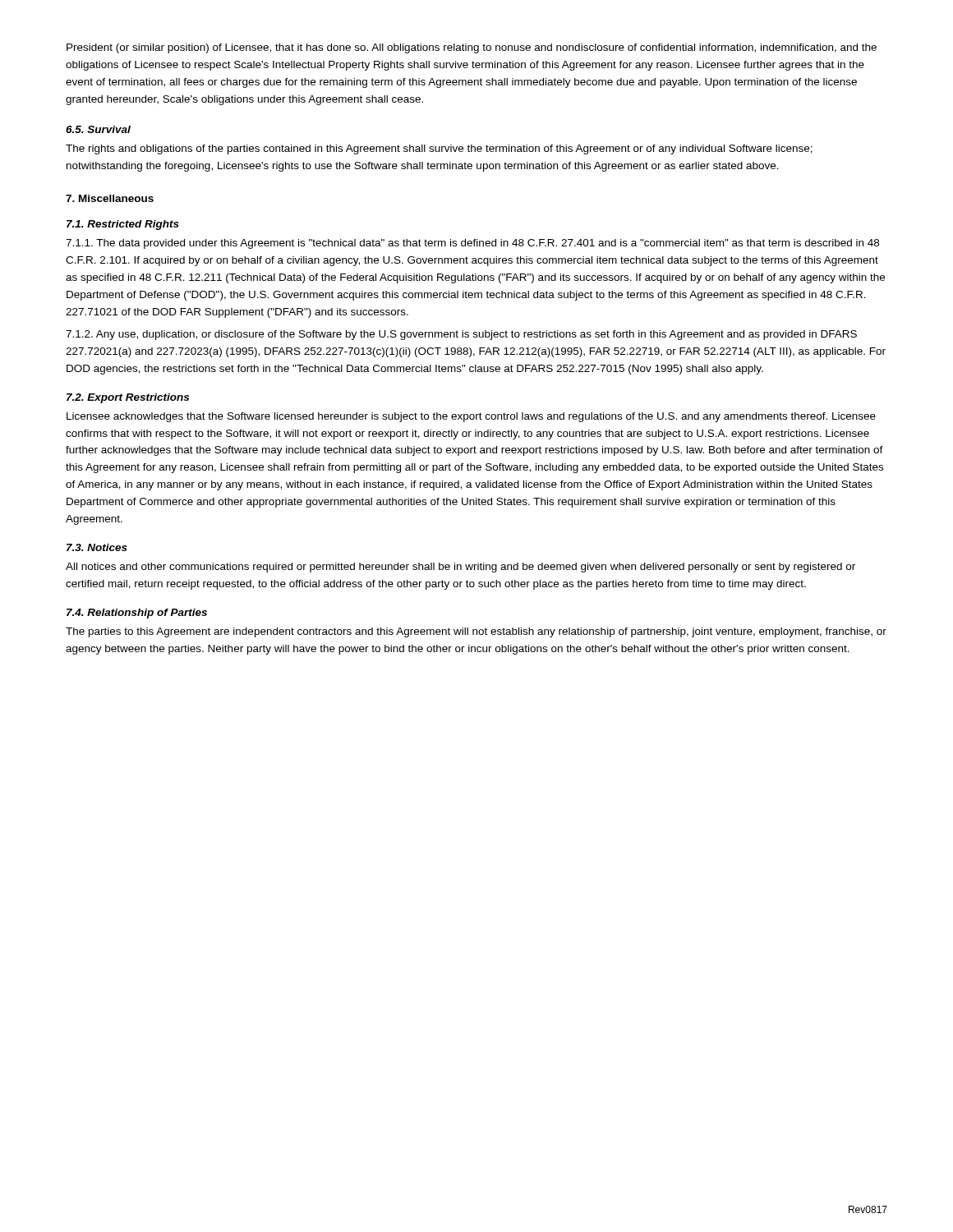Screen dimensions: 1232x953
Task: Select the text block with the text "The parties to this Agreement are independent contractors"
Action: [x=476, y=640]
